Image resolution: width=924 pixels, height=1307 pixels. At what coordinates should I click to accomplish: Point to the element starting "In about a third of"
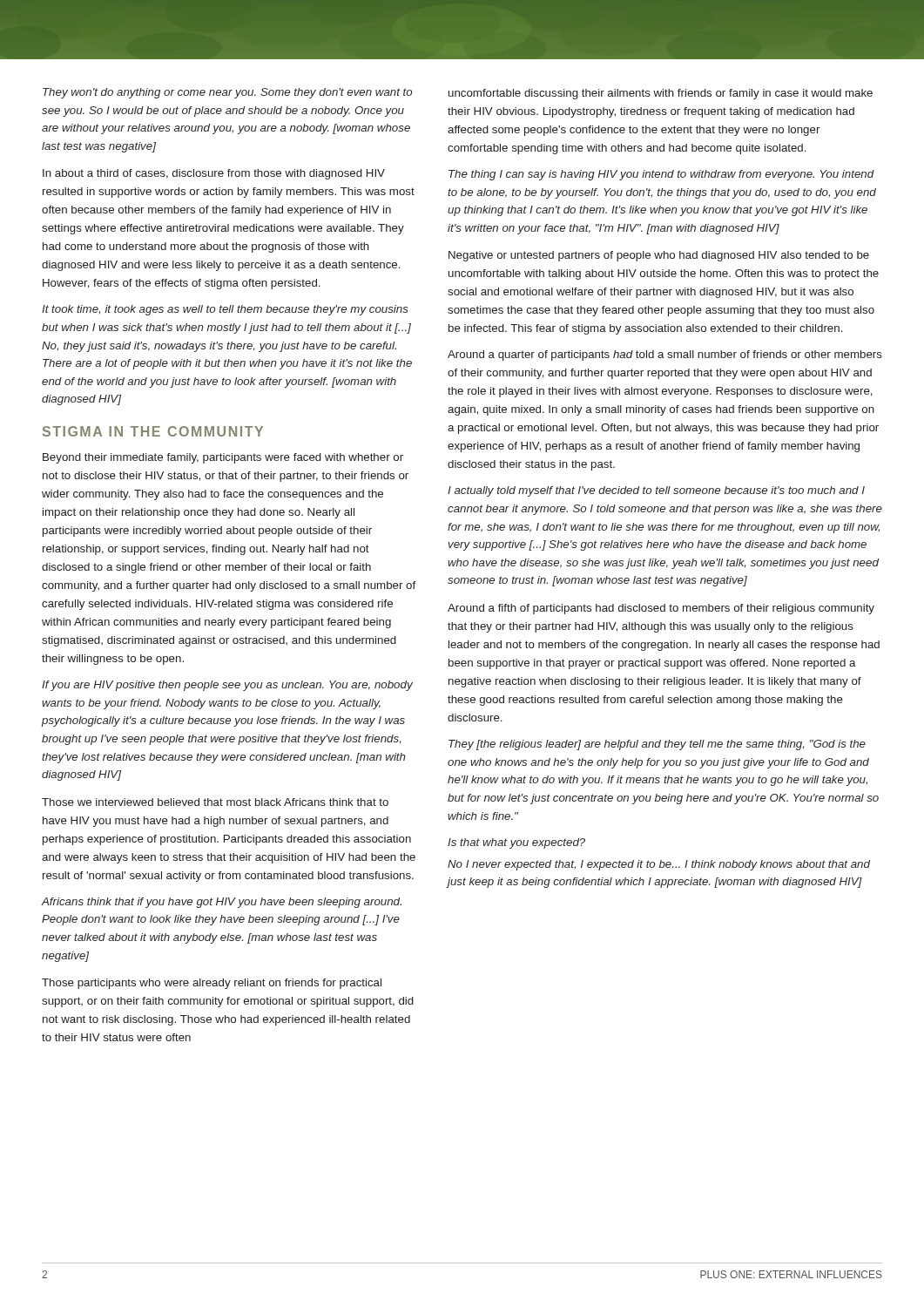point(228,228)
